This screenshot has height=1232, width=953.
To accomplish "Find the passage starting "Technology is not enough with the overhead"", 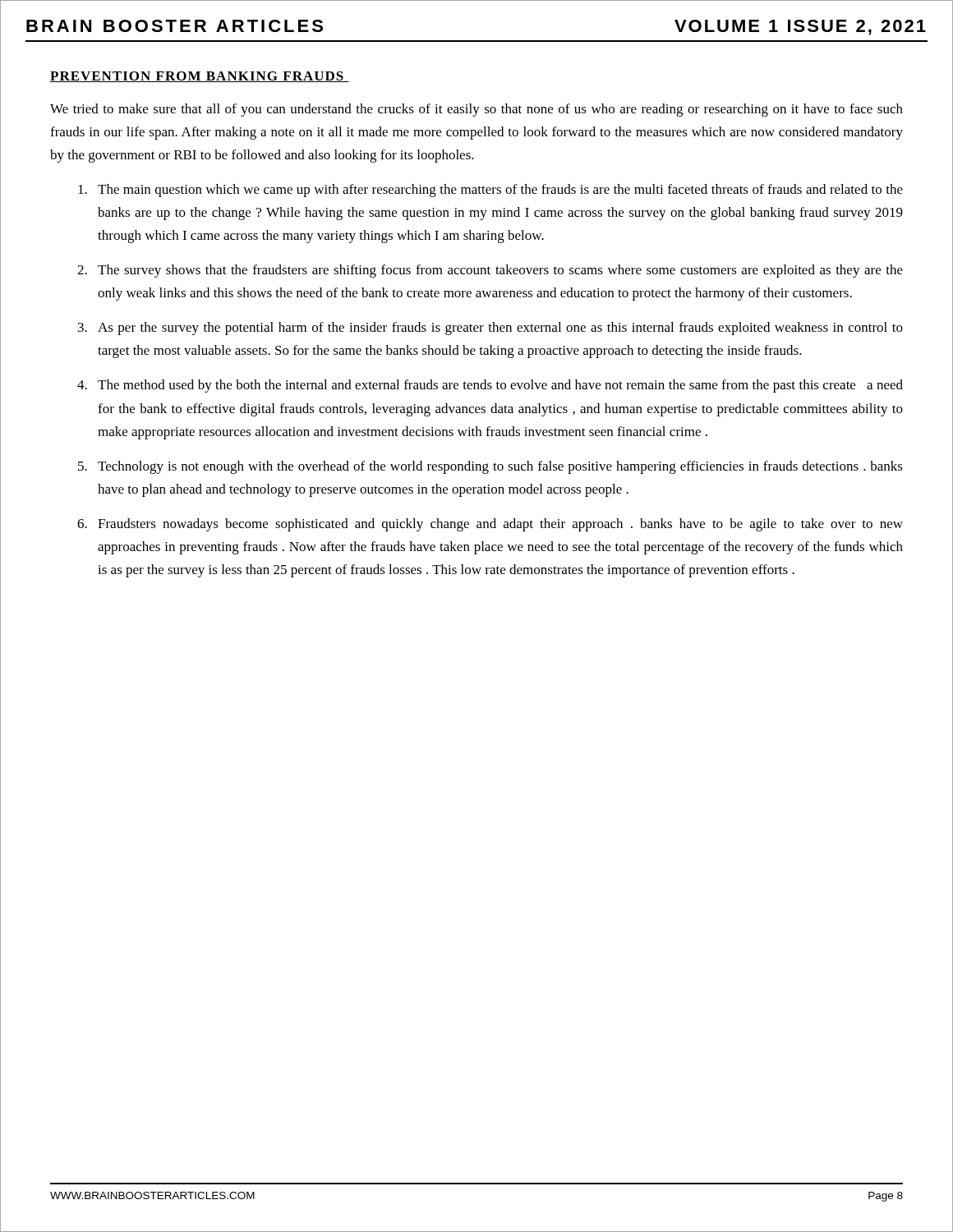I will point(500,477).
